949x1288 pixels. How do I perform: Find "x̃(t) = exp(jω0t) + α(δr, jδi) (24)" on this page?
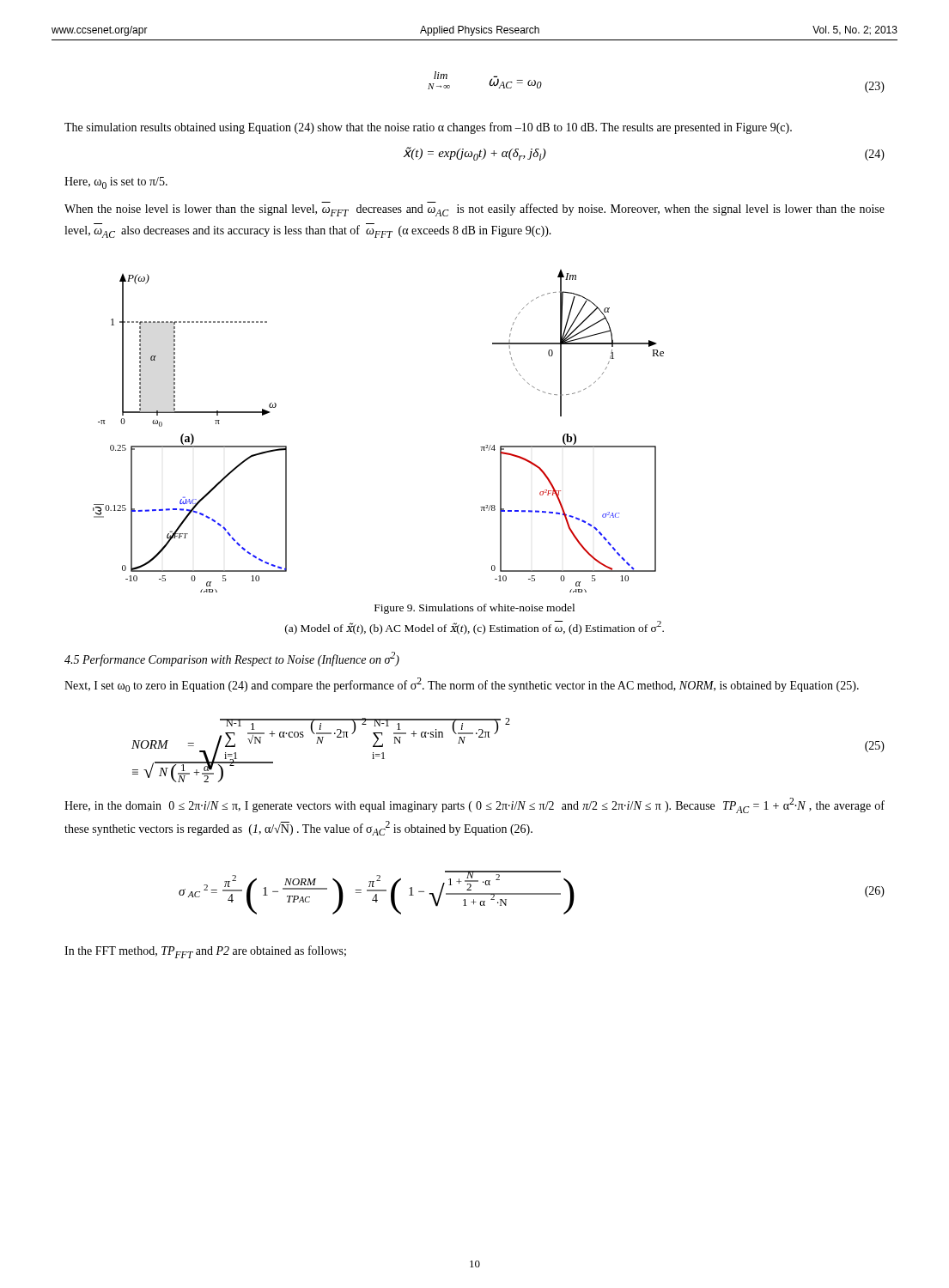[x=480, y=153]
